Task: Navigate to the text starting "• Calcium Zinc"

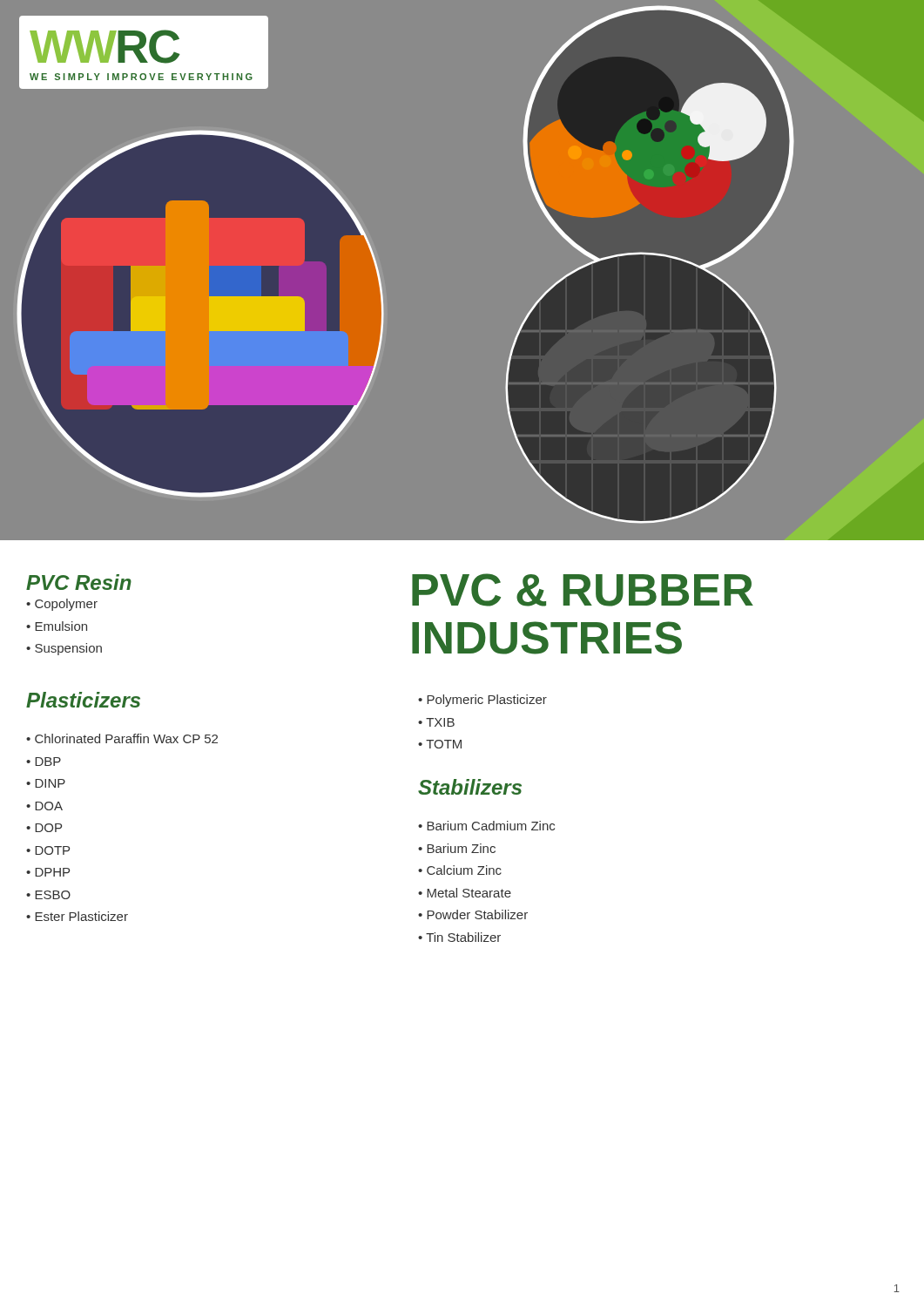Action: [460, 870]
